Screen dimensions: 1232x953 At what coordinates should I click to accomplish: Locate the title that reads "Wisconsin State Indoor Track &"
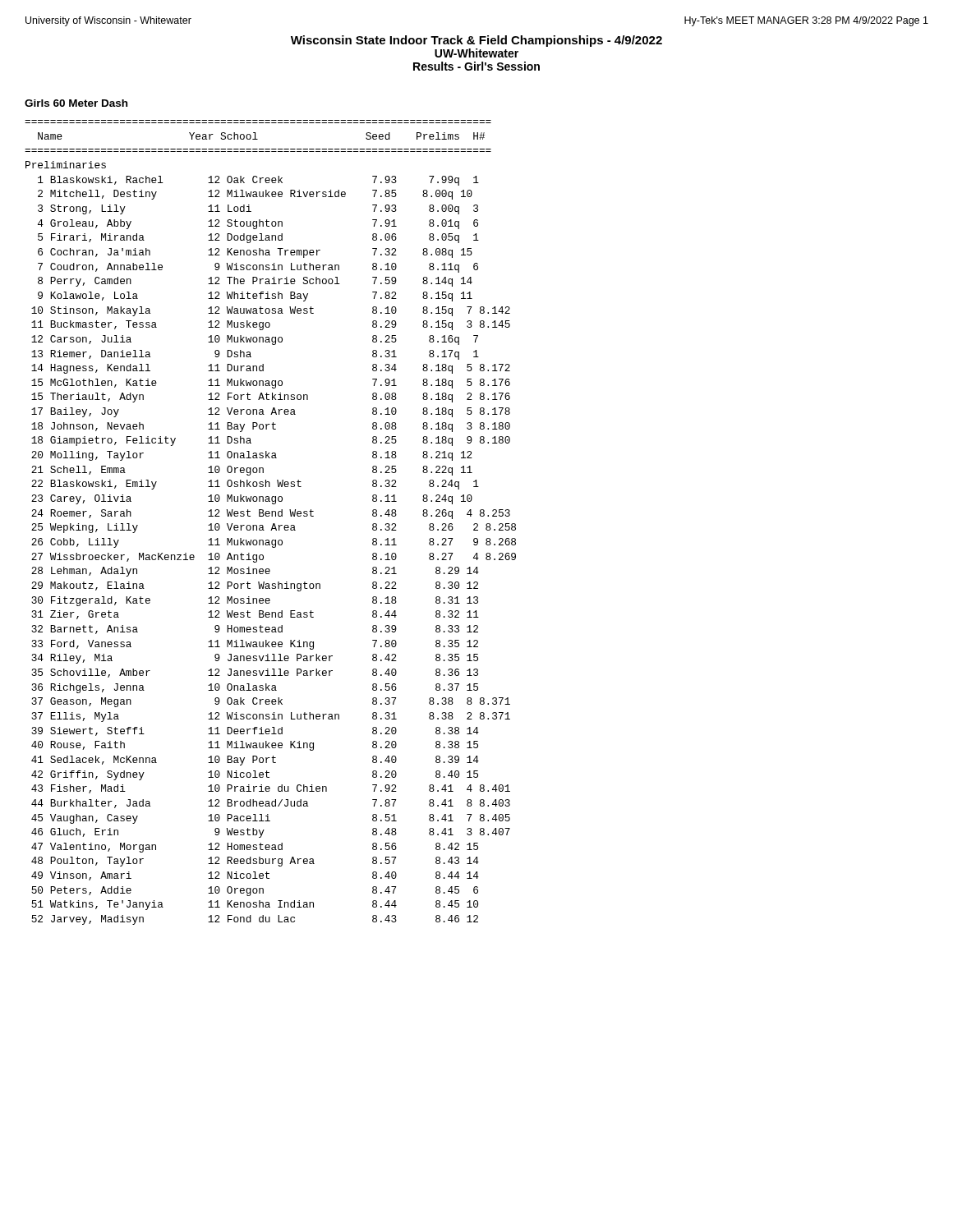coord(476,53)
